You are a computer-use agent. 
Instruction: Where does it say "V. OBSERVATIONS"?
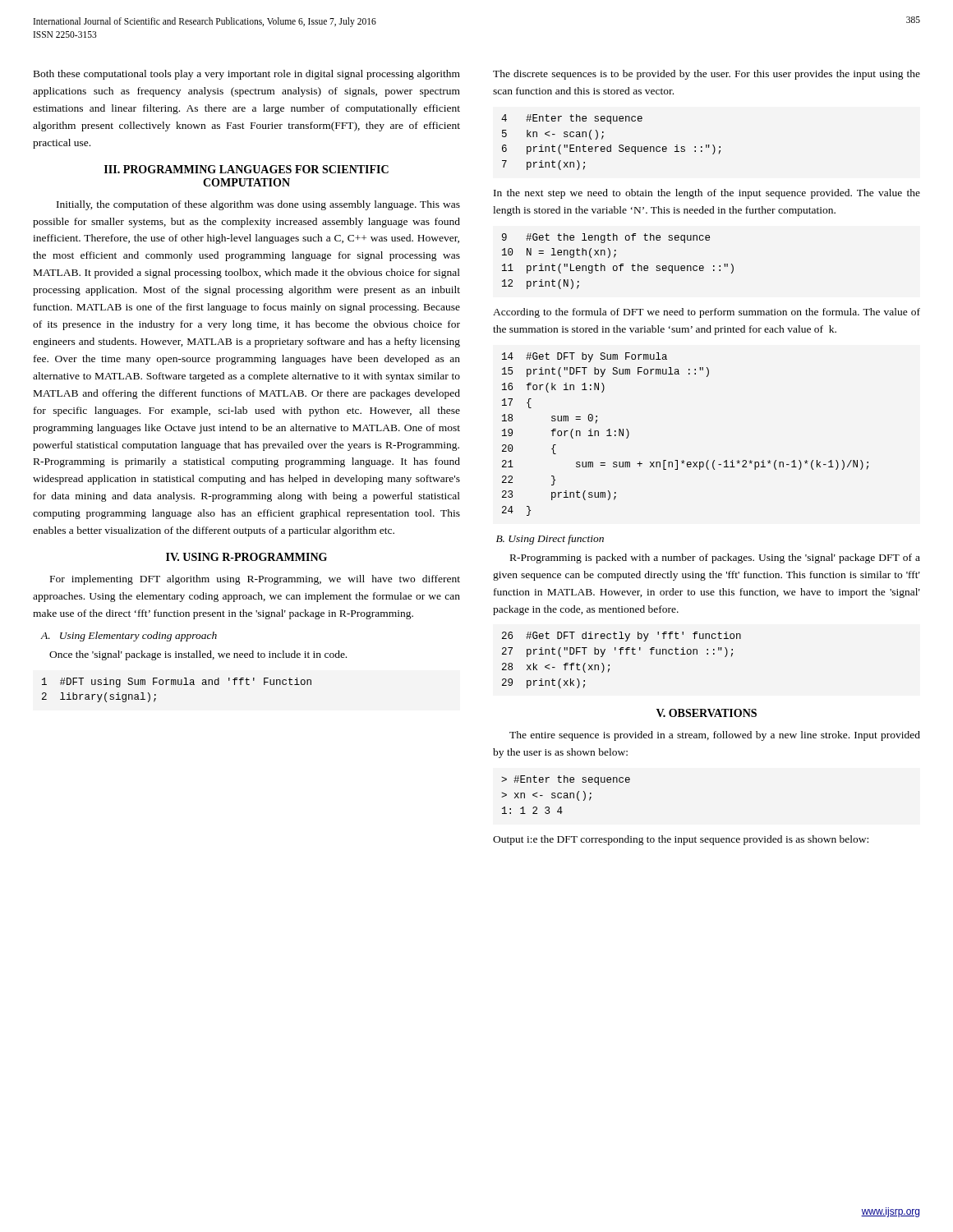pos(707,714)
